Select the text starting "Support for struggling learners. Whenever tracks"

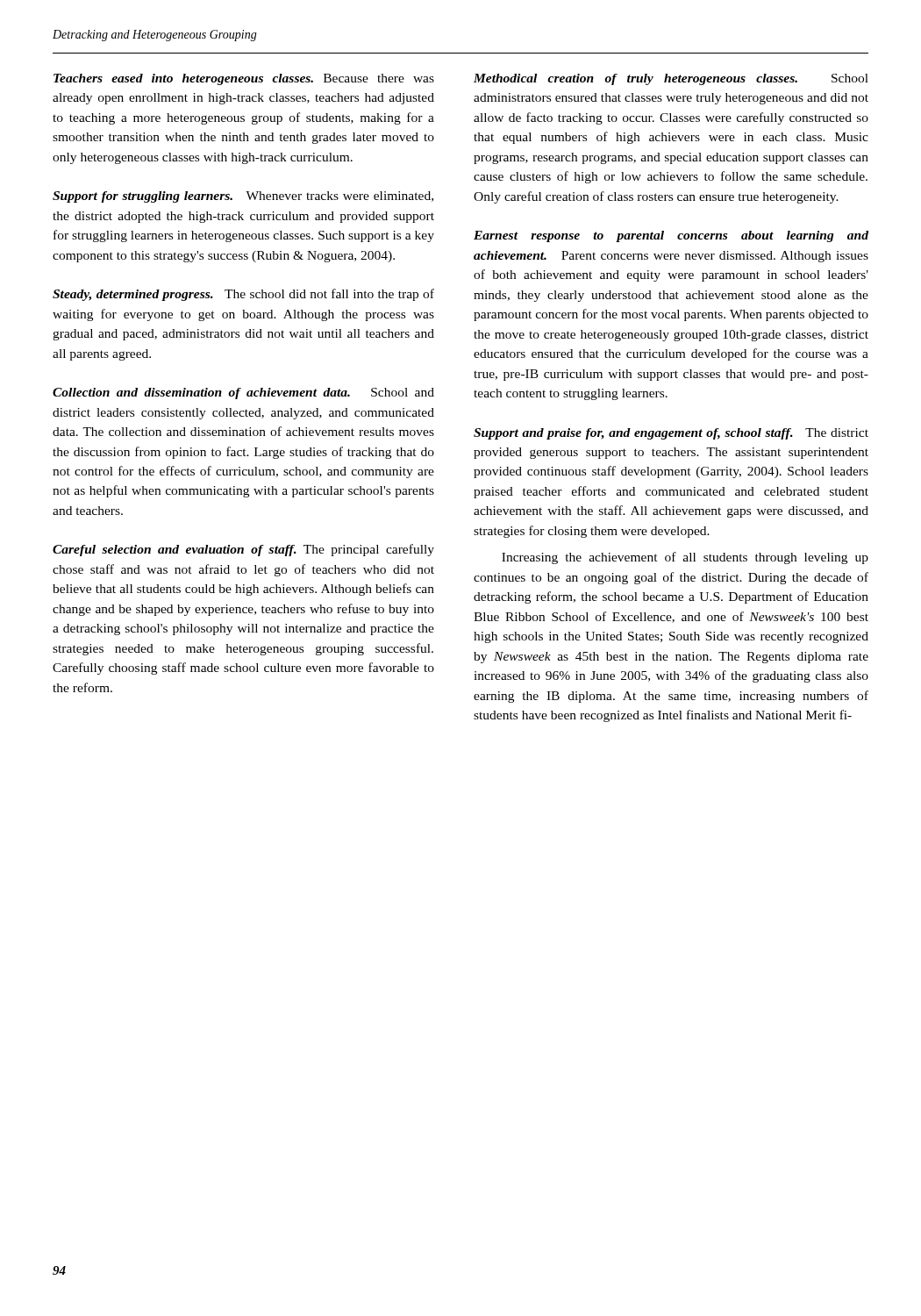click(x=243, y=226)
